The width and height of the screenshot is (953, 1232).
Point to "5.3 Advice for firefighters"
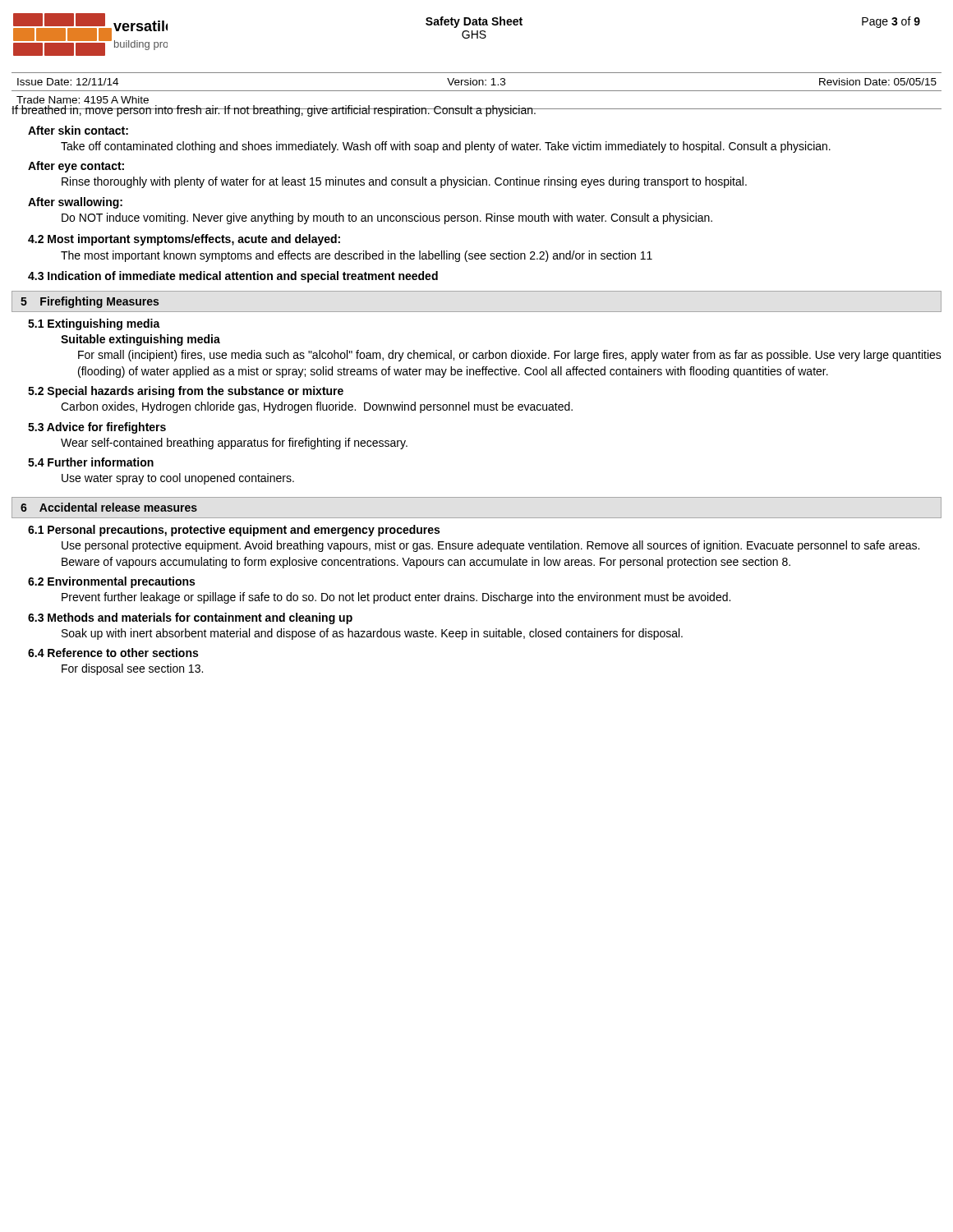[97, 427]
